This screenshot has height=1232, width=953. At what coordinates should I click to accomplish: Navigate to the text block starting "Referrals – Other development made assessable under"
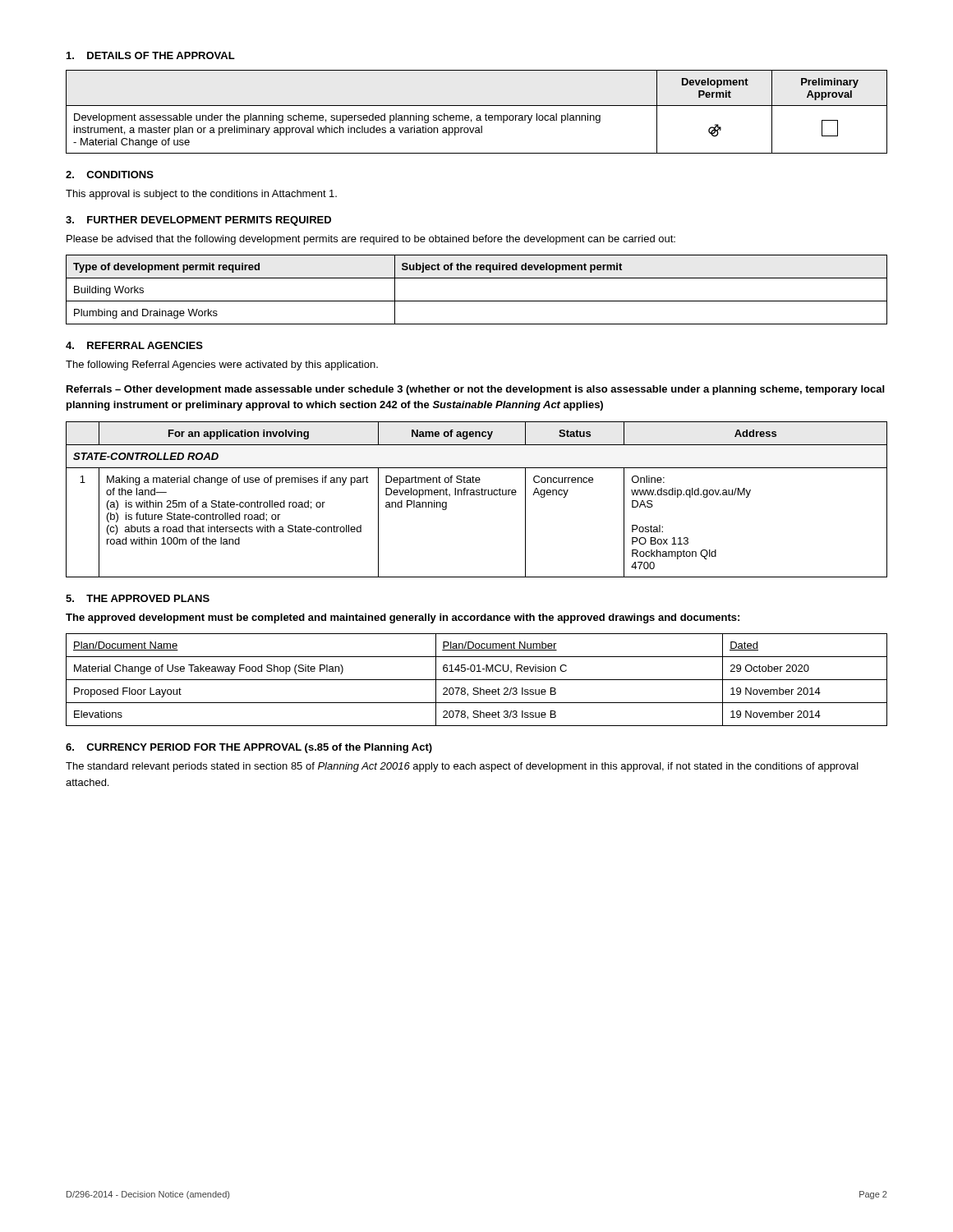point(475,396)
